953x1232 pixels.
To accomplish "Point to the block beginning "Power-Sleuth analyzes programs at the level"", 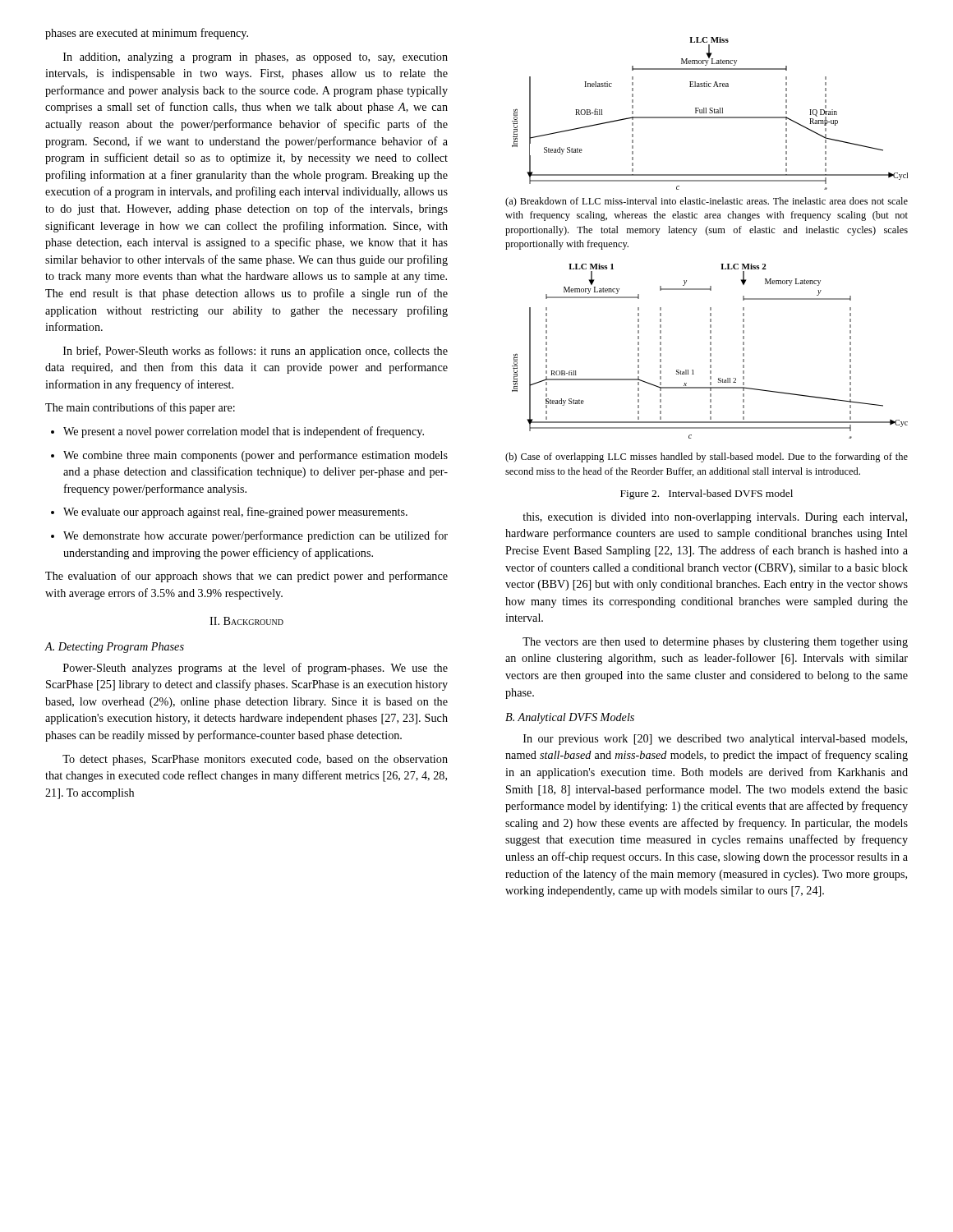I will pyautogui.click(x=246, y=730).
